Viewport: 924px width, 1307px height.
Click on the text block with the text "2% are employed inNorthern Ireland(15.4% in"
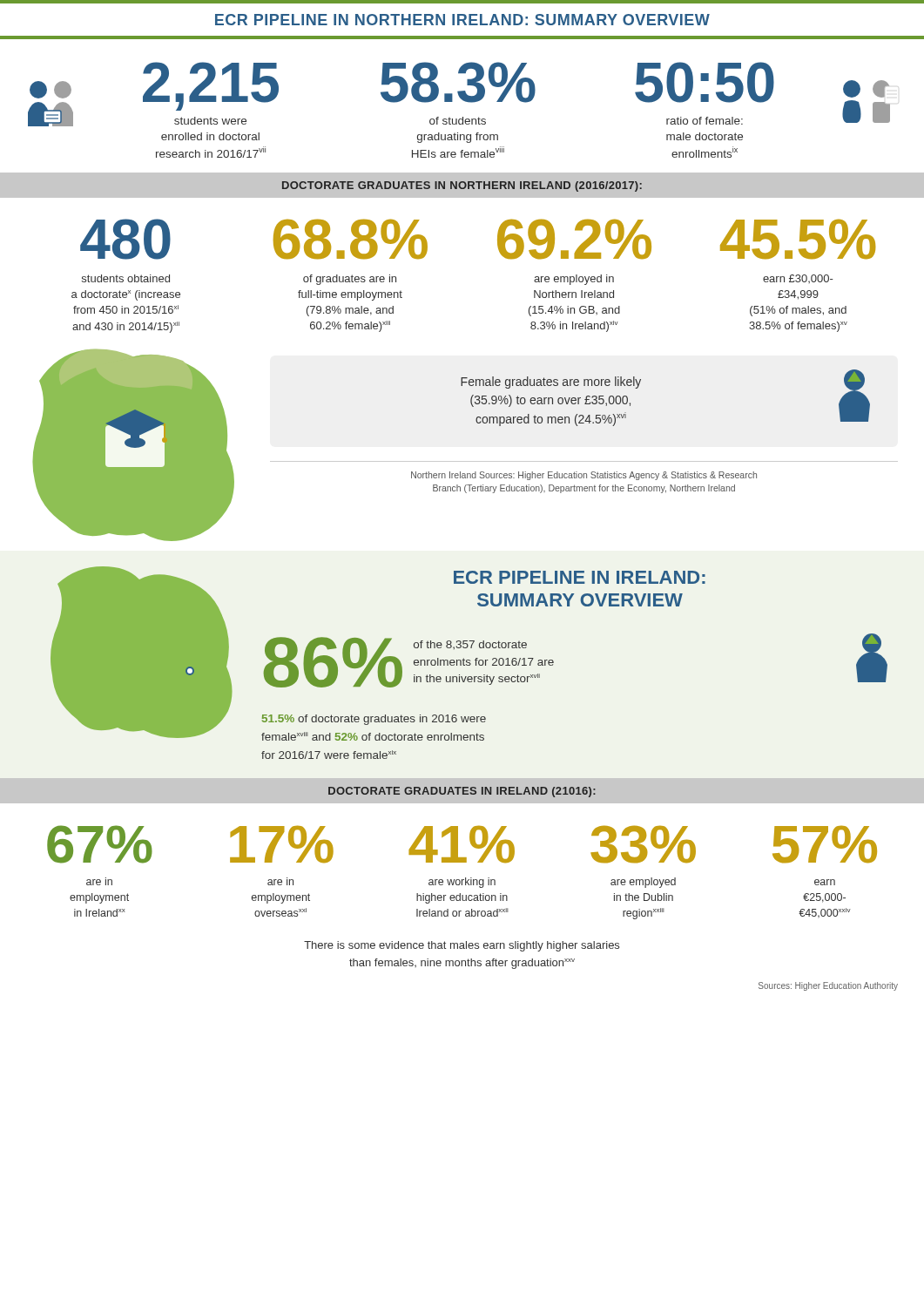point(574,273)
